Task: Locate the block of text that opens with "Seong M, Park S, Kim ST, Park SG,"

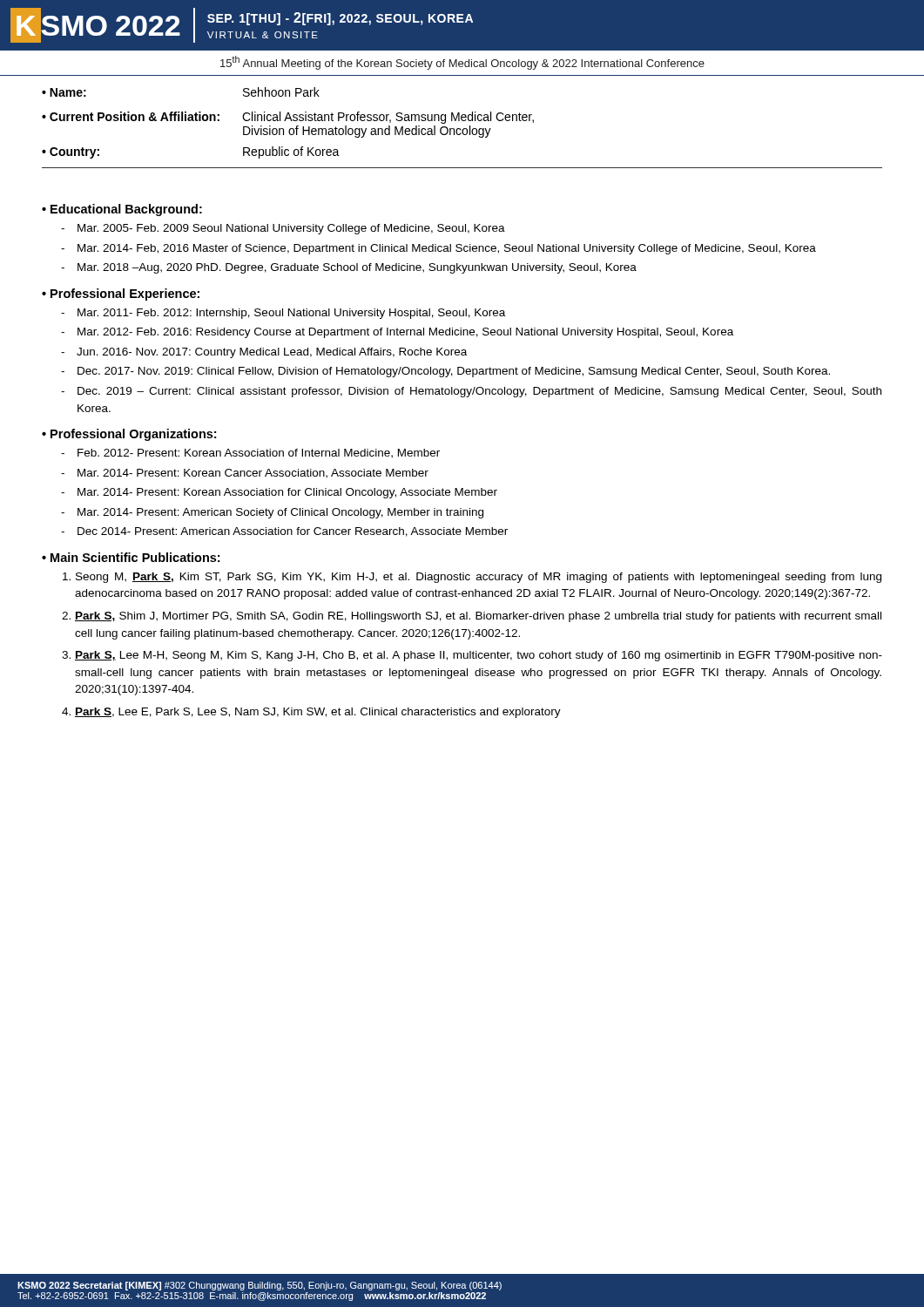Action: point(479,585)
